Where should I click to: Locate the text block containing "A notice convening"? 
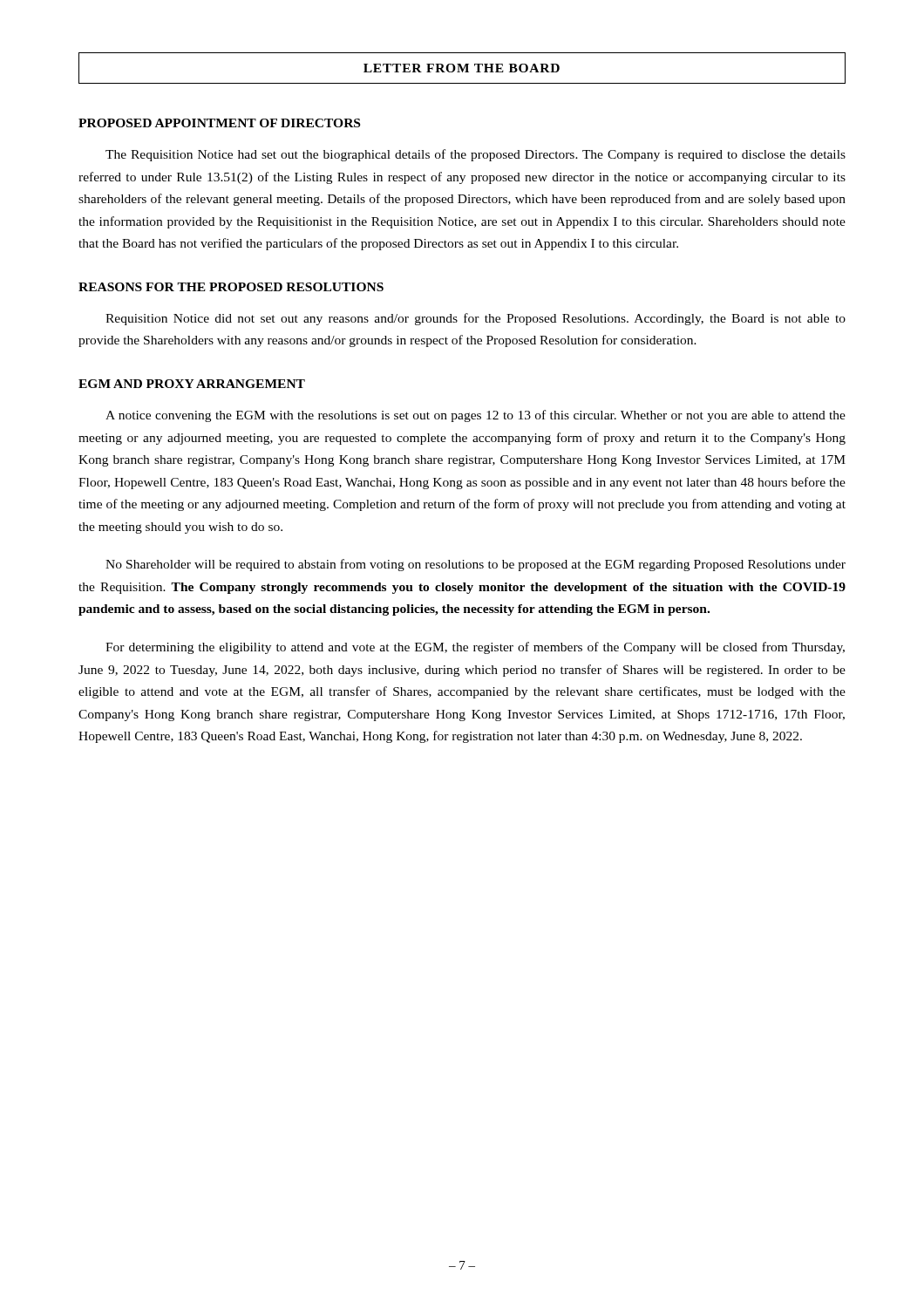pyautogui.click(x=462, y=470)
